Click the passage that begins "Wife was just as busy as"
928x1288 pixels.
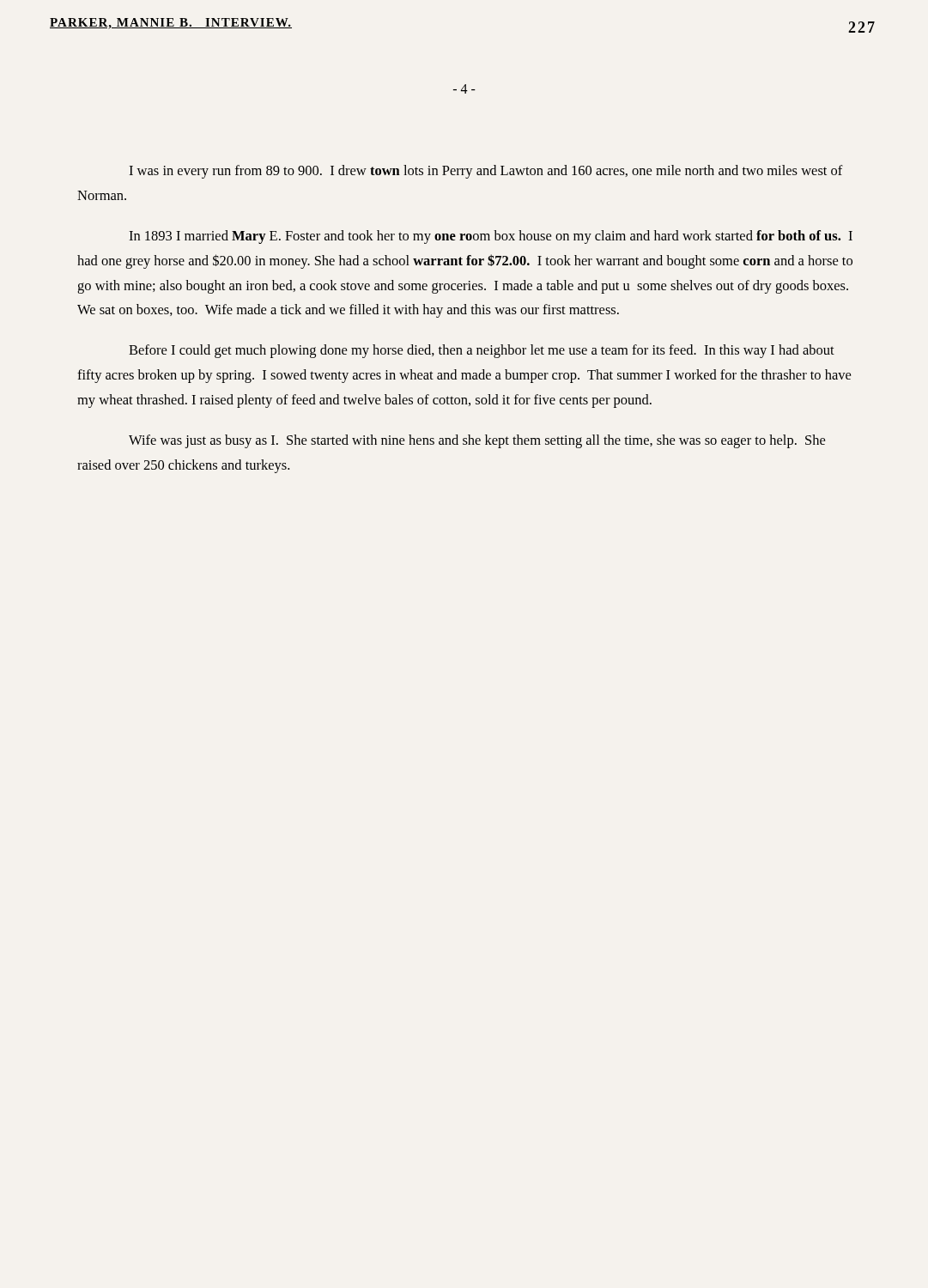point(451,452)
